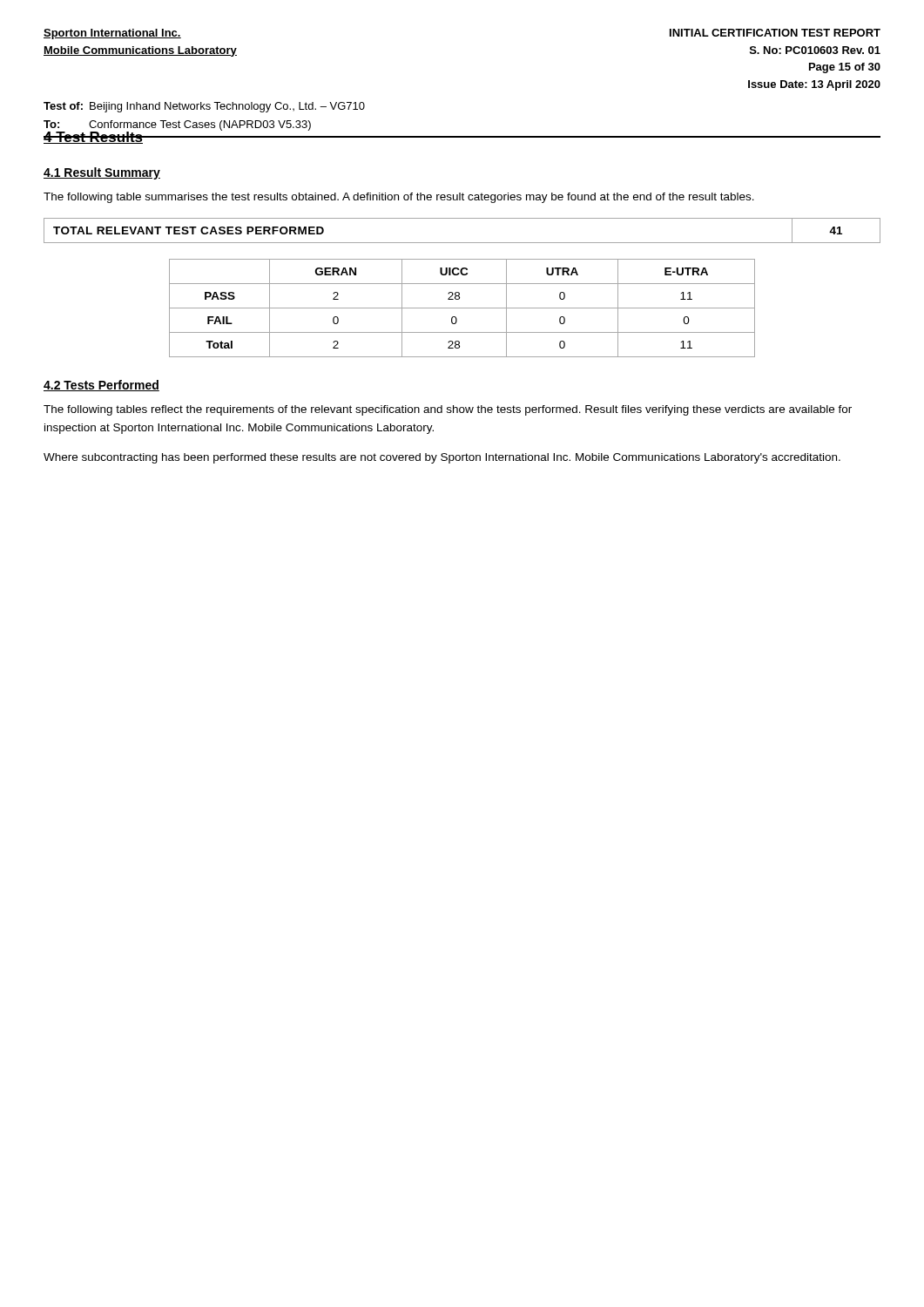Locate the table with the text "TOTAL RELEVANT TEST CASES"

(x=462, y=231)
